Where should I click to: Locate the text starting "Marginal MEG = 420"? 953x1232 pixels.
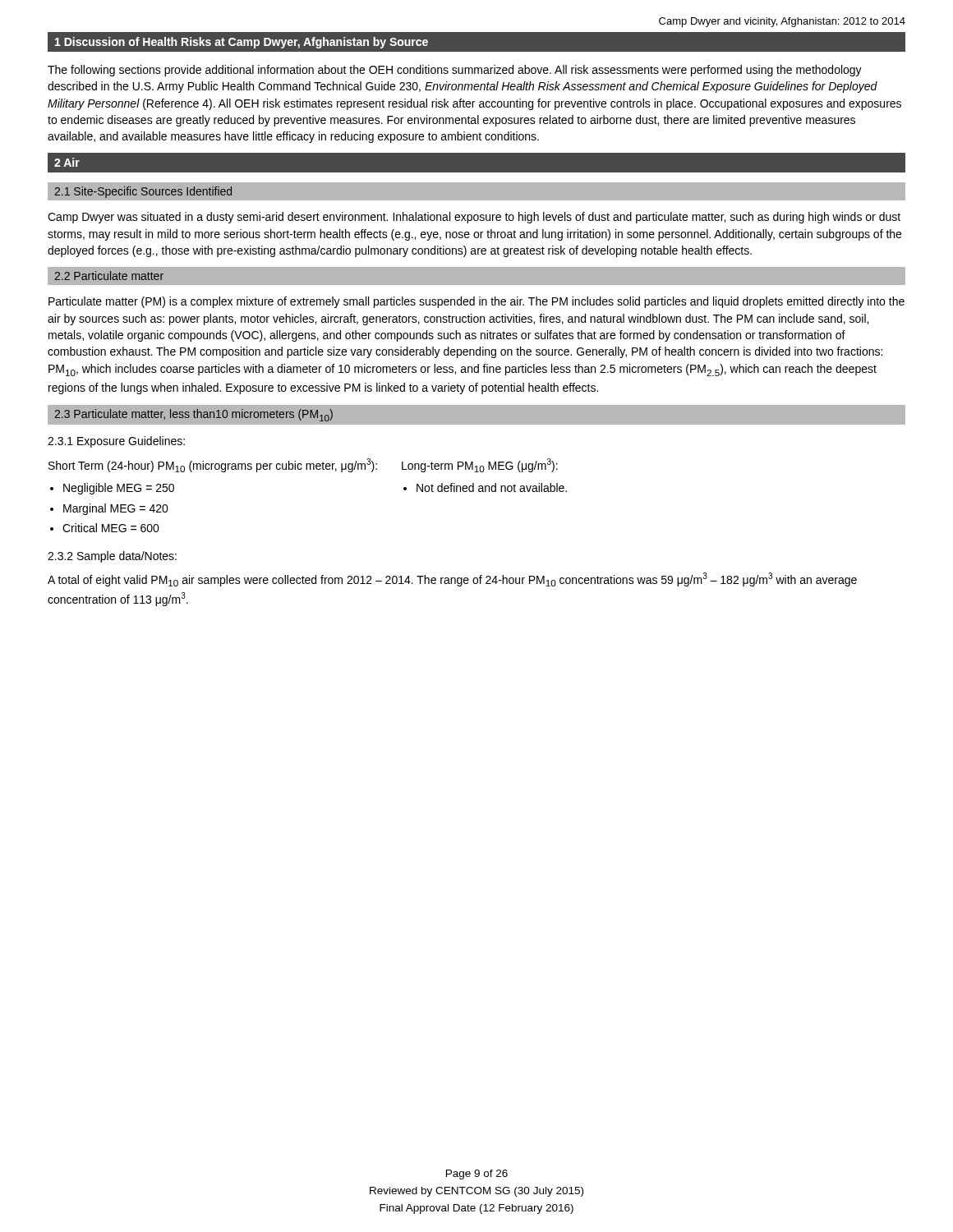115,508
